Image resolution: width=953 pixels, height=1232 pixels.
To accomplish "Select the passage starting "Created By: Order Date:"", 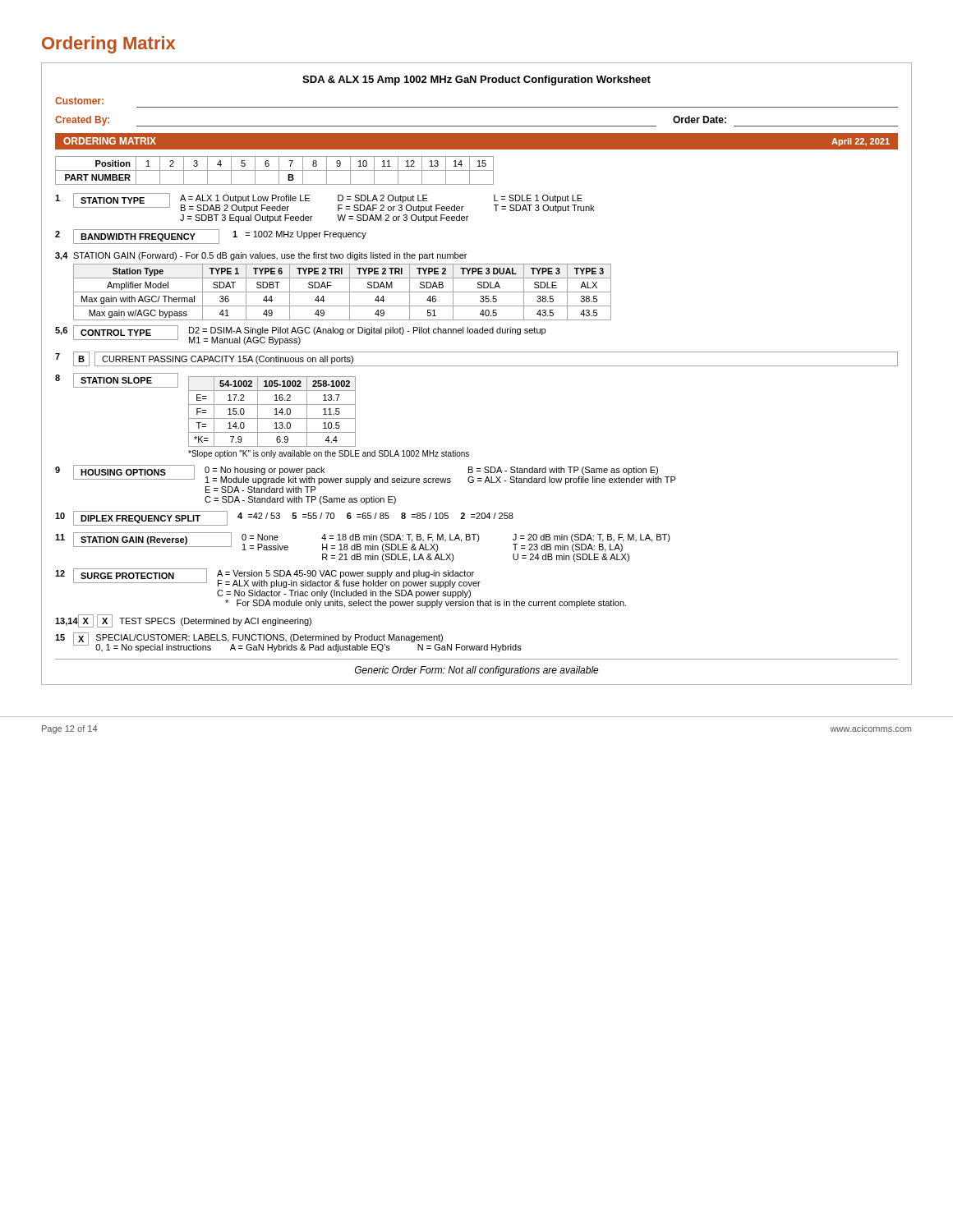I will 476,120.
